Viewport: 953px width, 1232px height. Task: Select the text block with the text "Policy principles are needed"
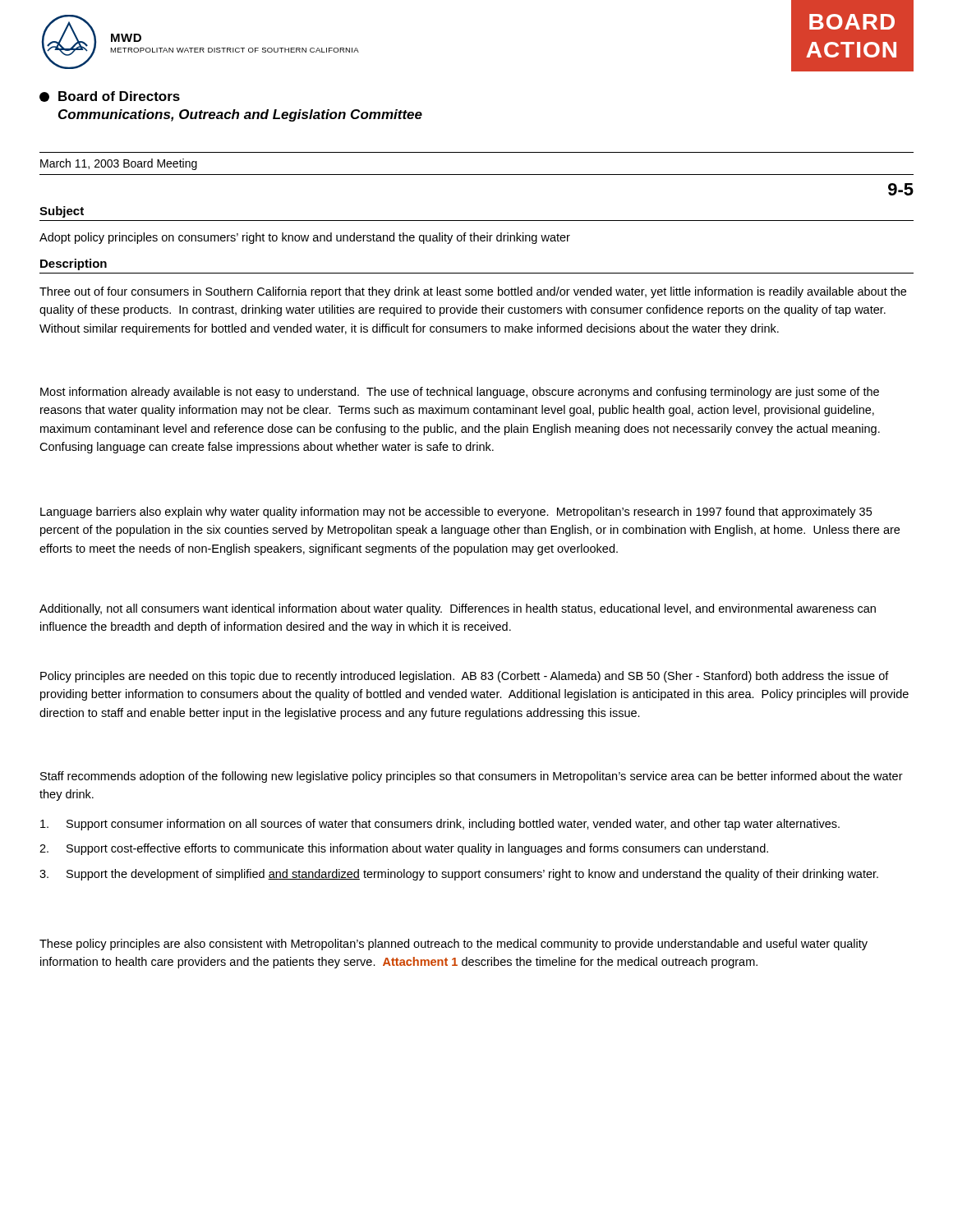[474, 694]
